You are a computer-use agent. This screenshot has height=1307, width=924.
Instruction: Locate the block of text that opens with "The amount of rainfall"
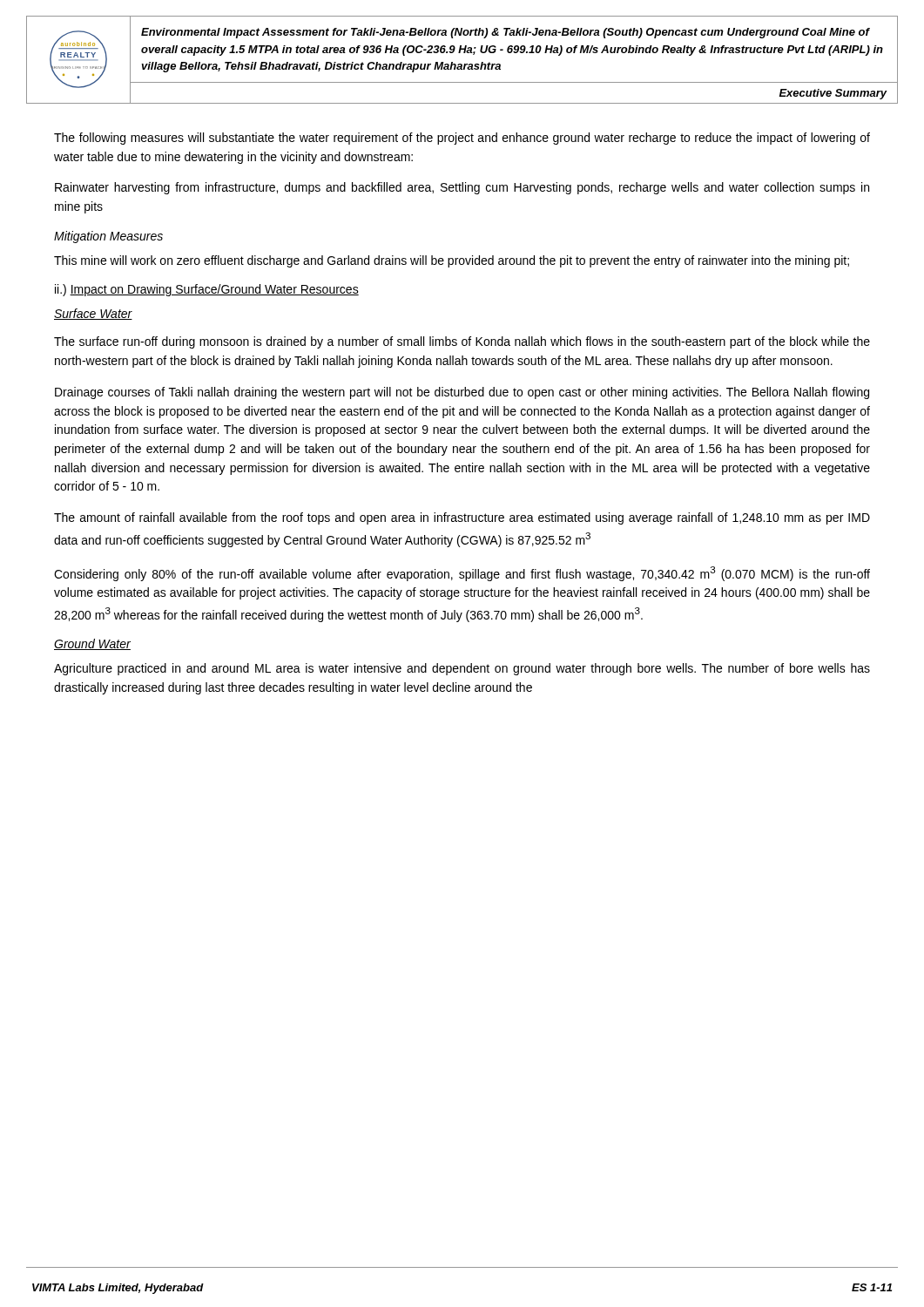tap(462, 529)
